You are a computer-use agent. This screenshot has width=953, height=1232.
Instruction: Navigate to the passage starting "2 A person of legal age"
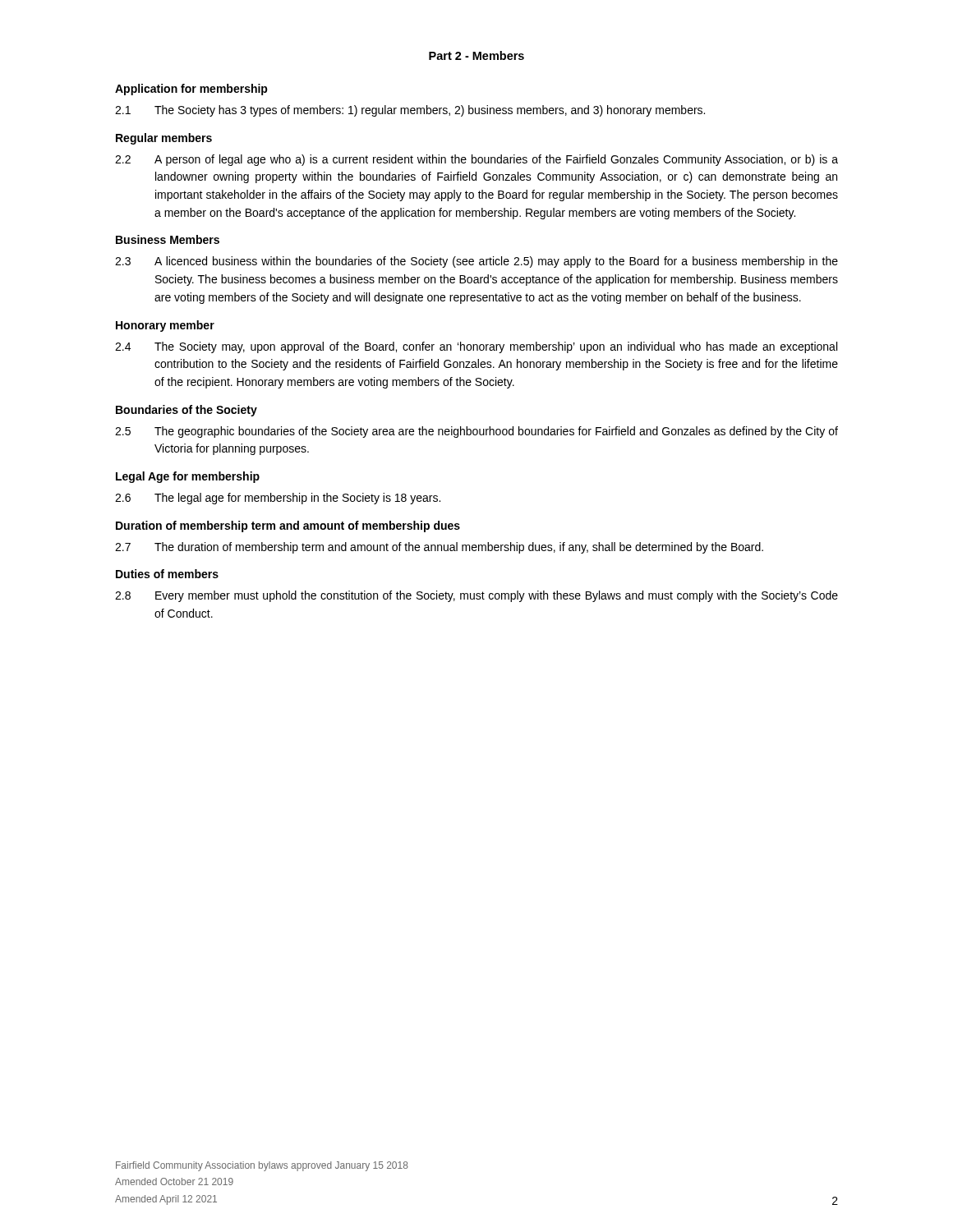pos(476,187)
